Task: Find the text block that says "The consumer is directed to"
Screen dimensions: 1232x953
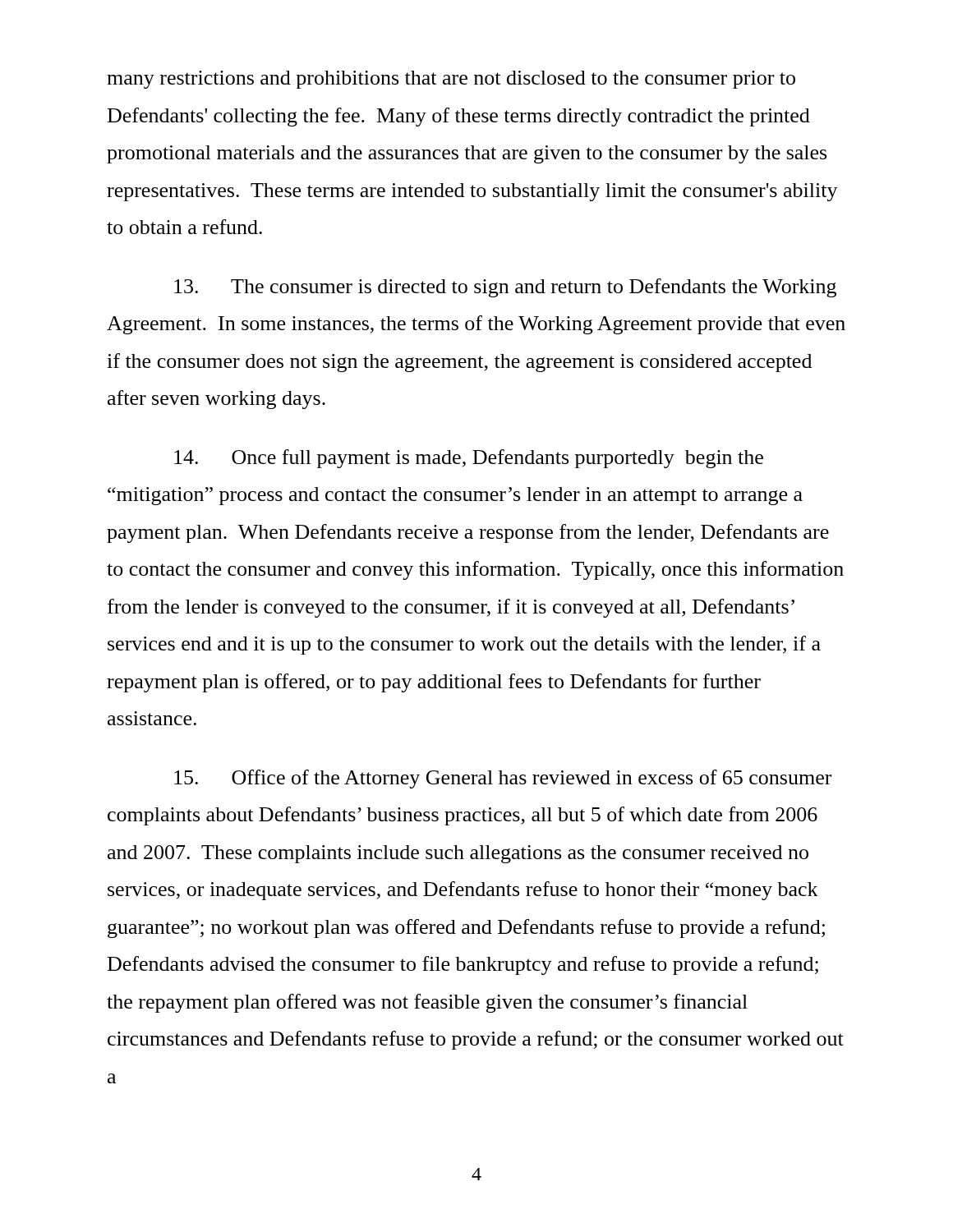Action: 505,288
